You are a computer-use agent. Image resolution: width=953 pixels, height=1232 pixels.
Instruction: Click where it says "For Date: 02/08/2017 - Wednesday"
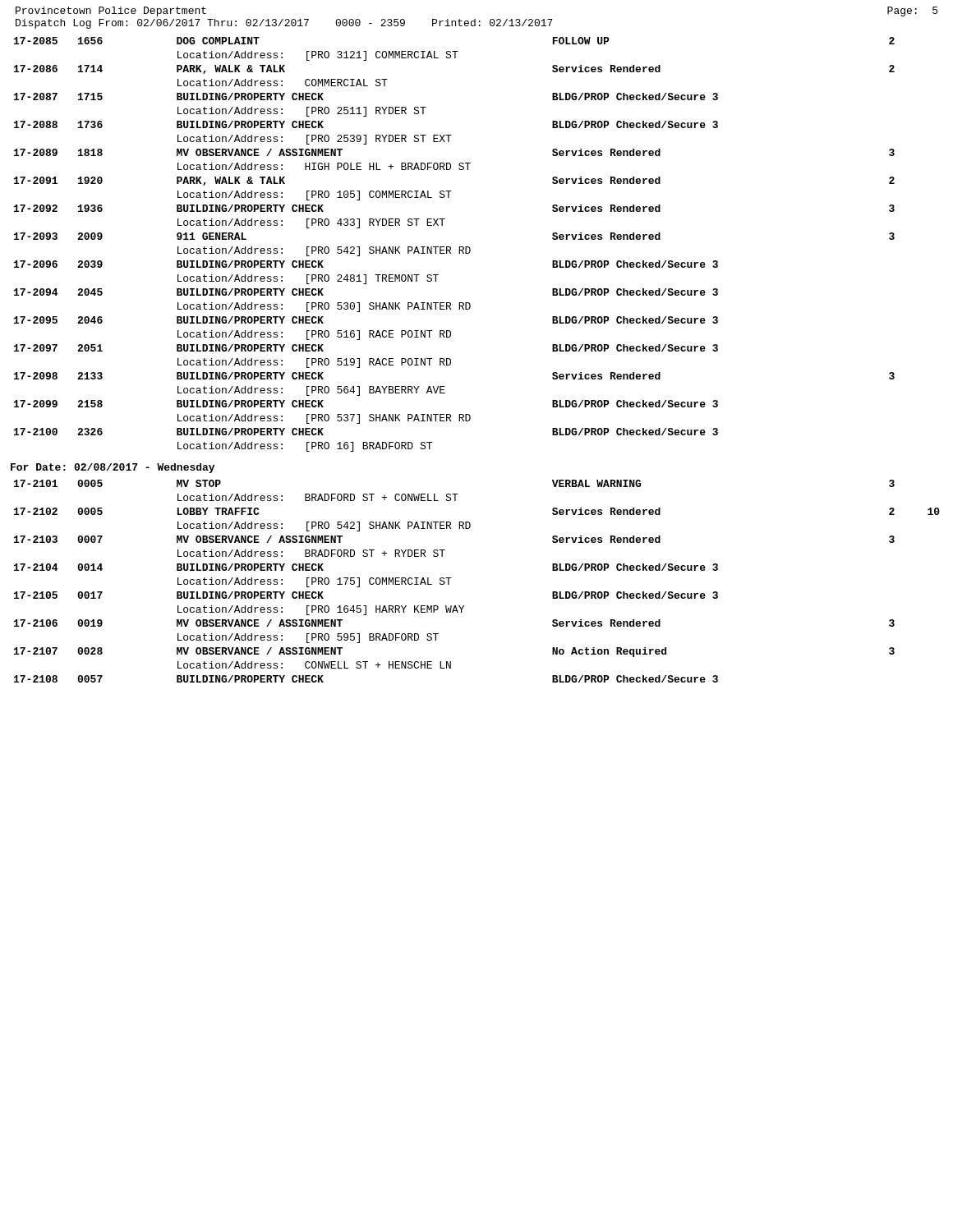[x=112, y=468]
